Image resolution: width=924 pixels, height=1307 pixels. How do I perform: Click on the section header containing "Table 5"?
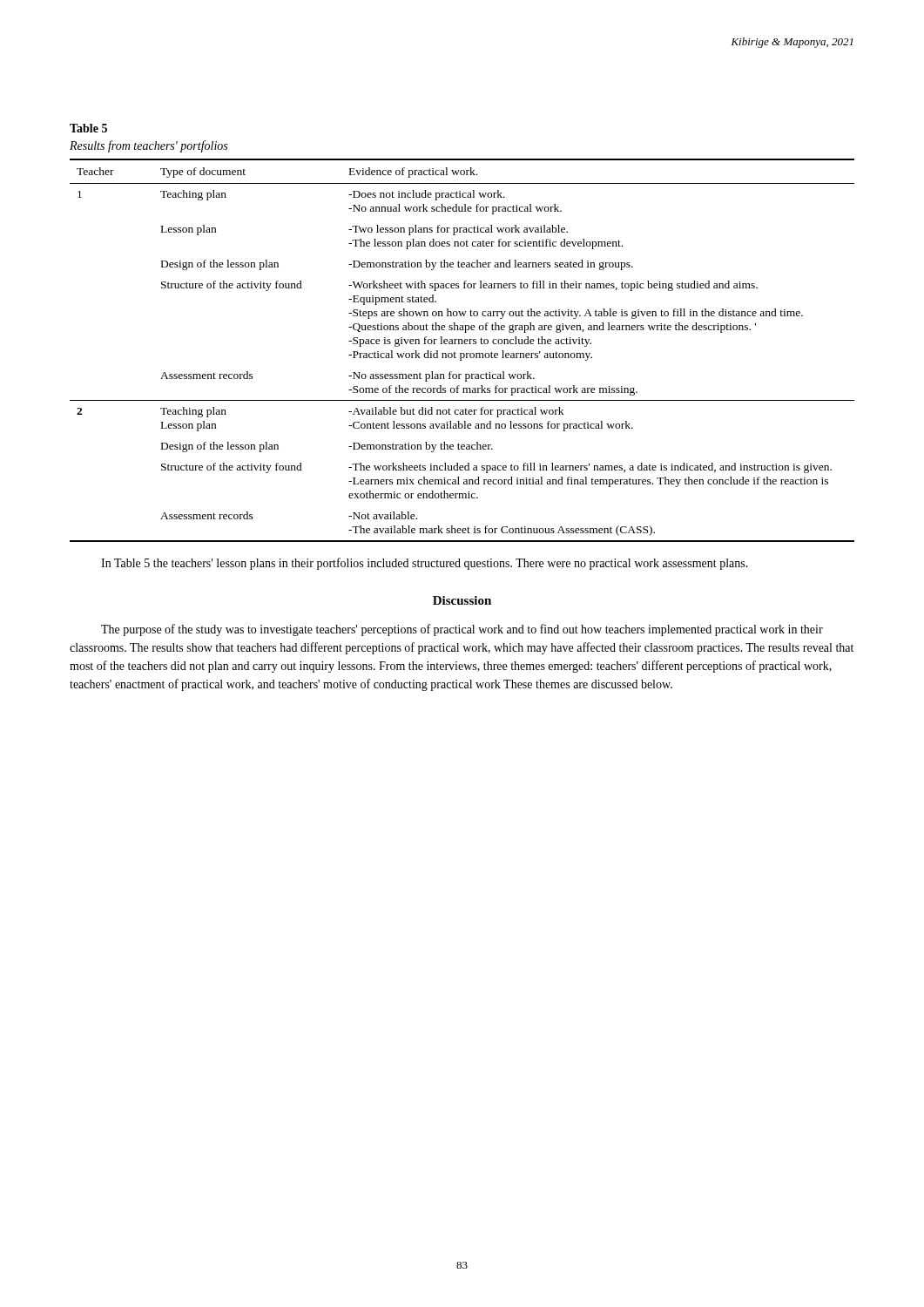pos(89,128)
